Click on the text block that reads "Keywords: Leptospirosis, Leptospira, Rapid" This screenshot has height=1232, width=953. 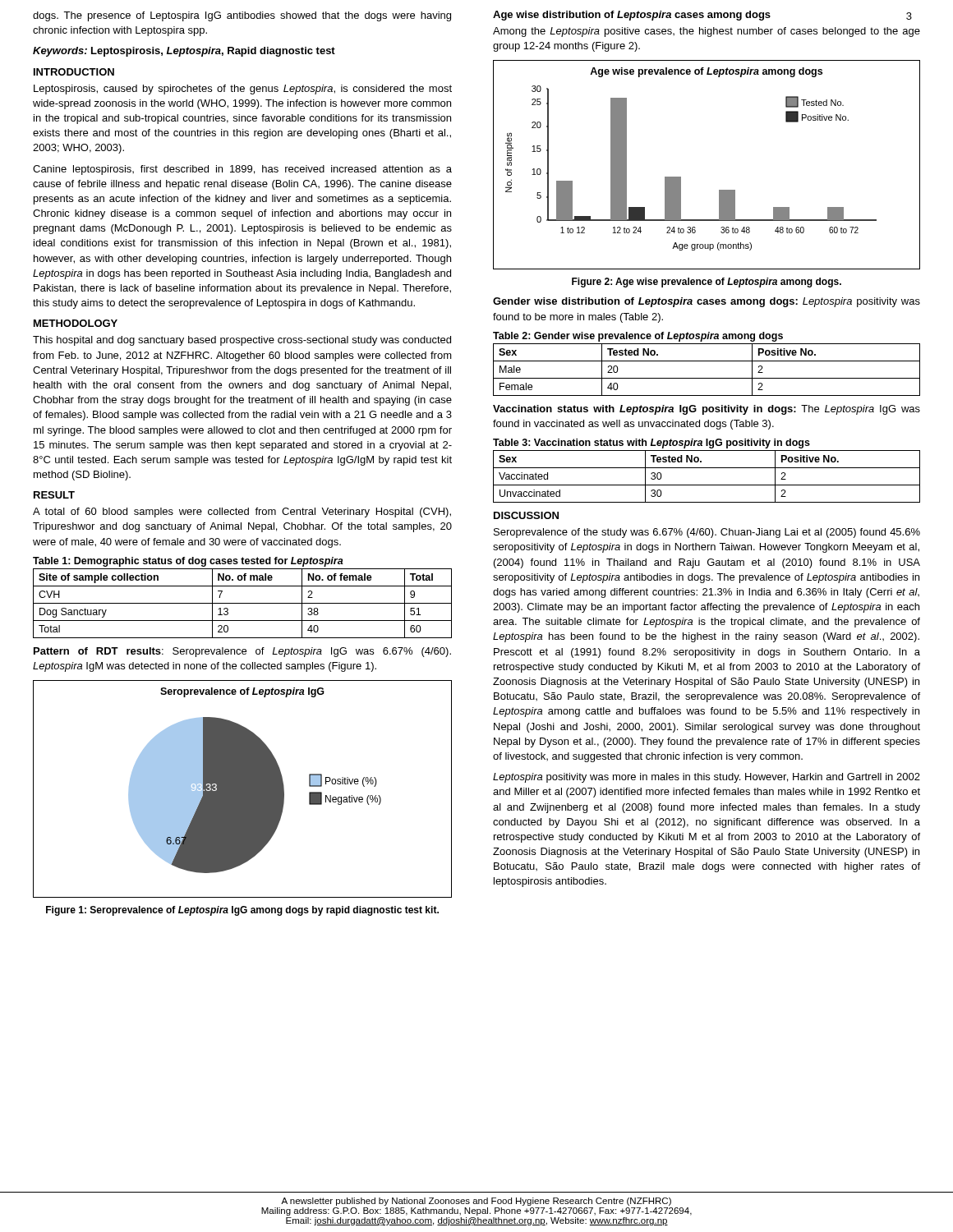(242, 51)
